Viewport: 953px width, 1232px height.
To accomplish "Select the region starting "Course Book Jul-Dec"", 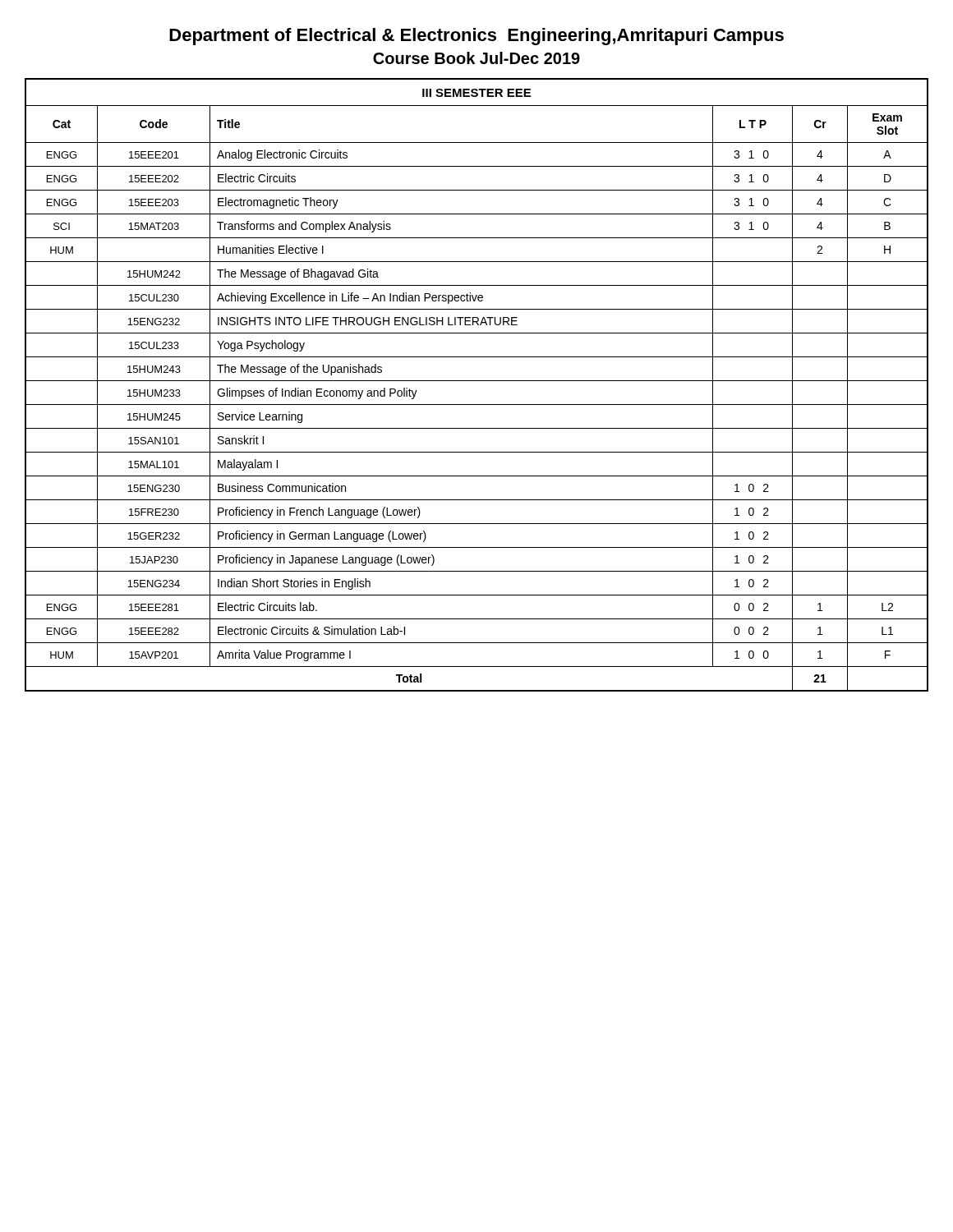I will 476,58.
